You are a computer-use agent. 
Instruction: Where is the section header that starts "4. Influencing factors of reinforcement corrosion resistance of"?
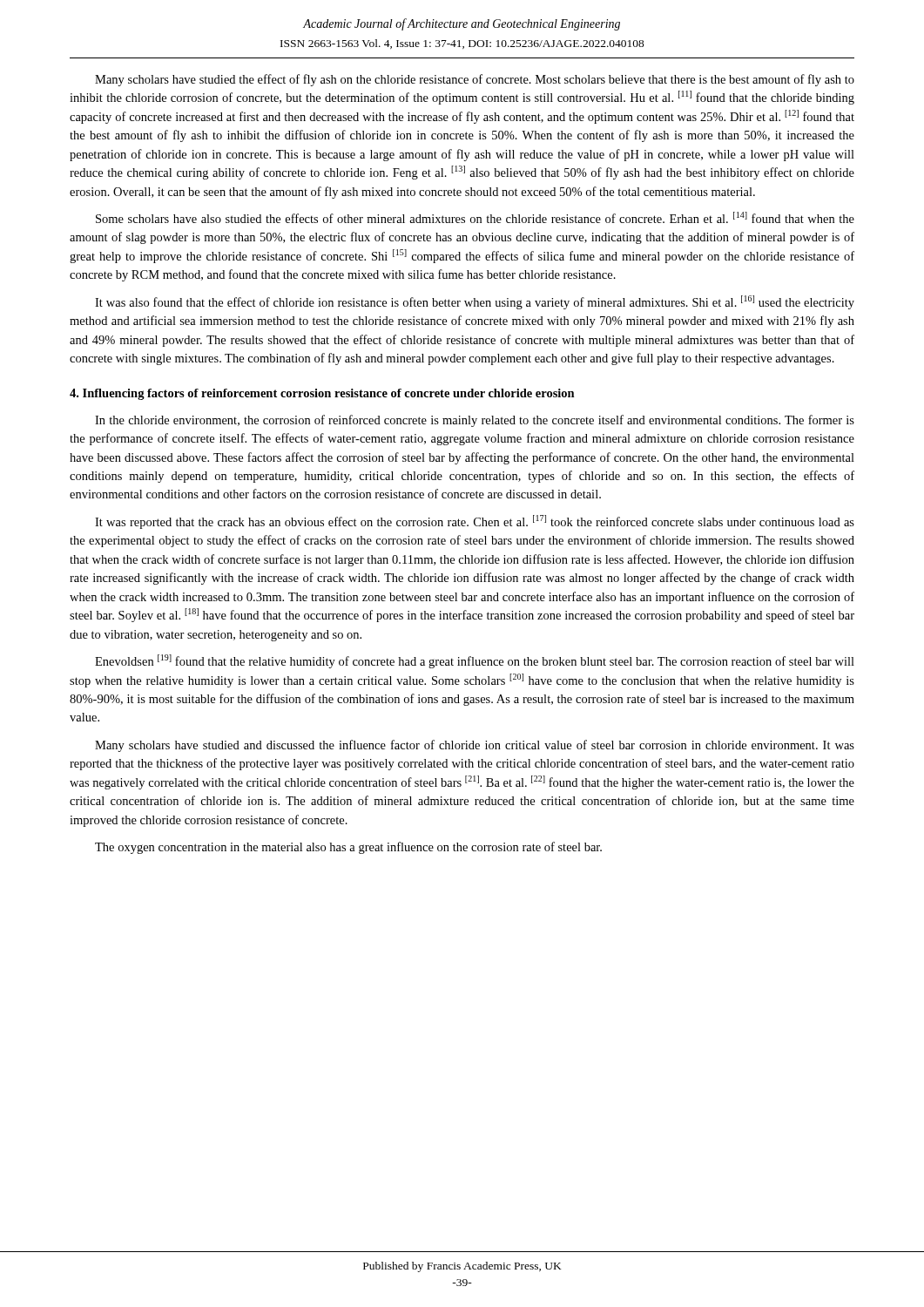pos(322,393)
